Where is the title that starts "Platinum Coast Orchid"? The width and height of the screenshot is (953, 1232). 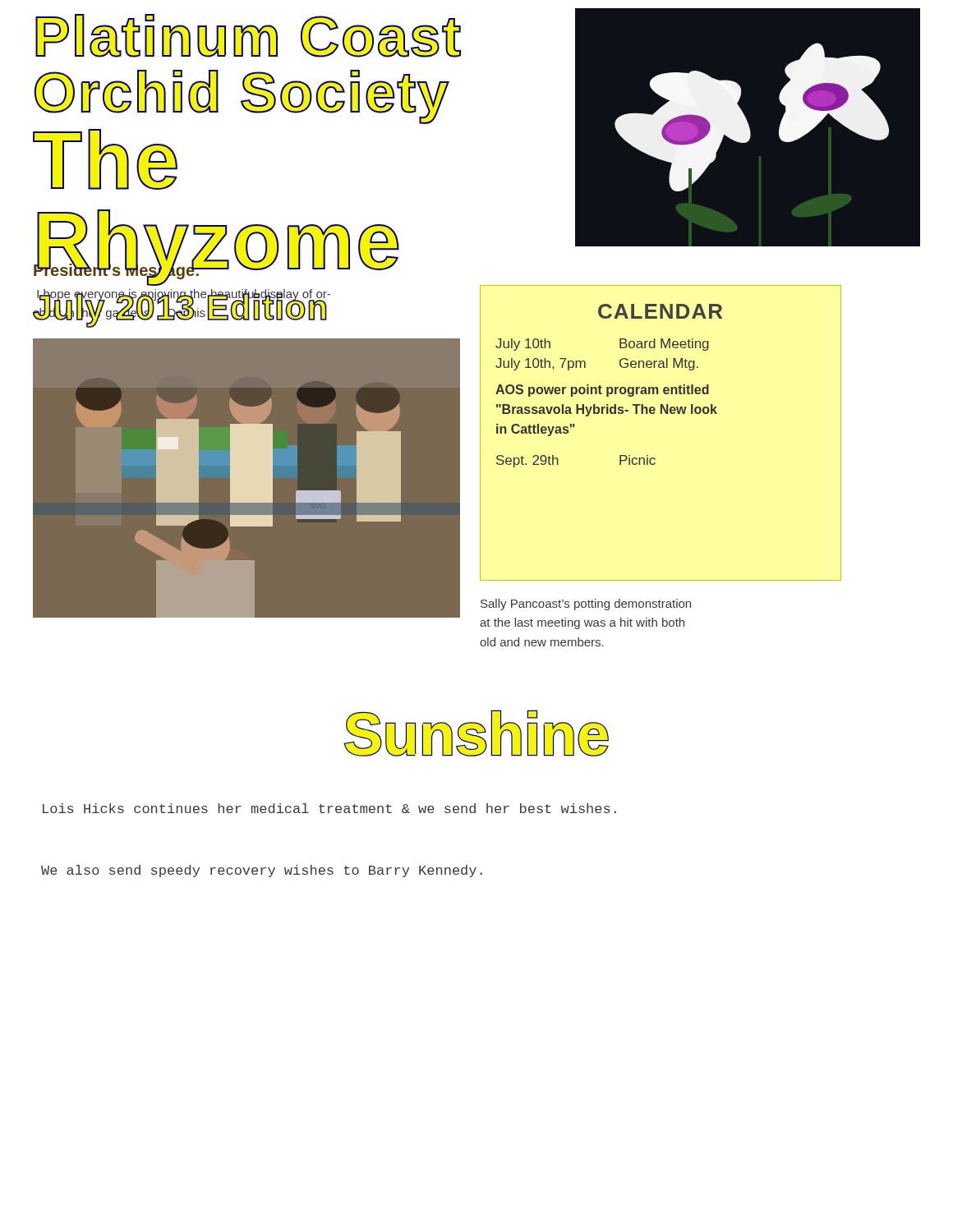click(248, 36)
